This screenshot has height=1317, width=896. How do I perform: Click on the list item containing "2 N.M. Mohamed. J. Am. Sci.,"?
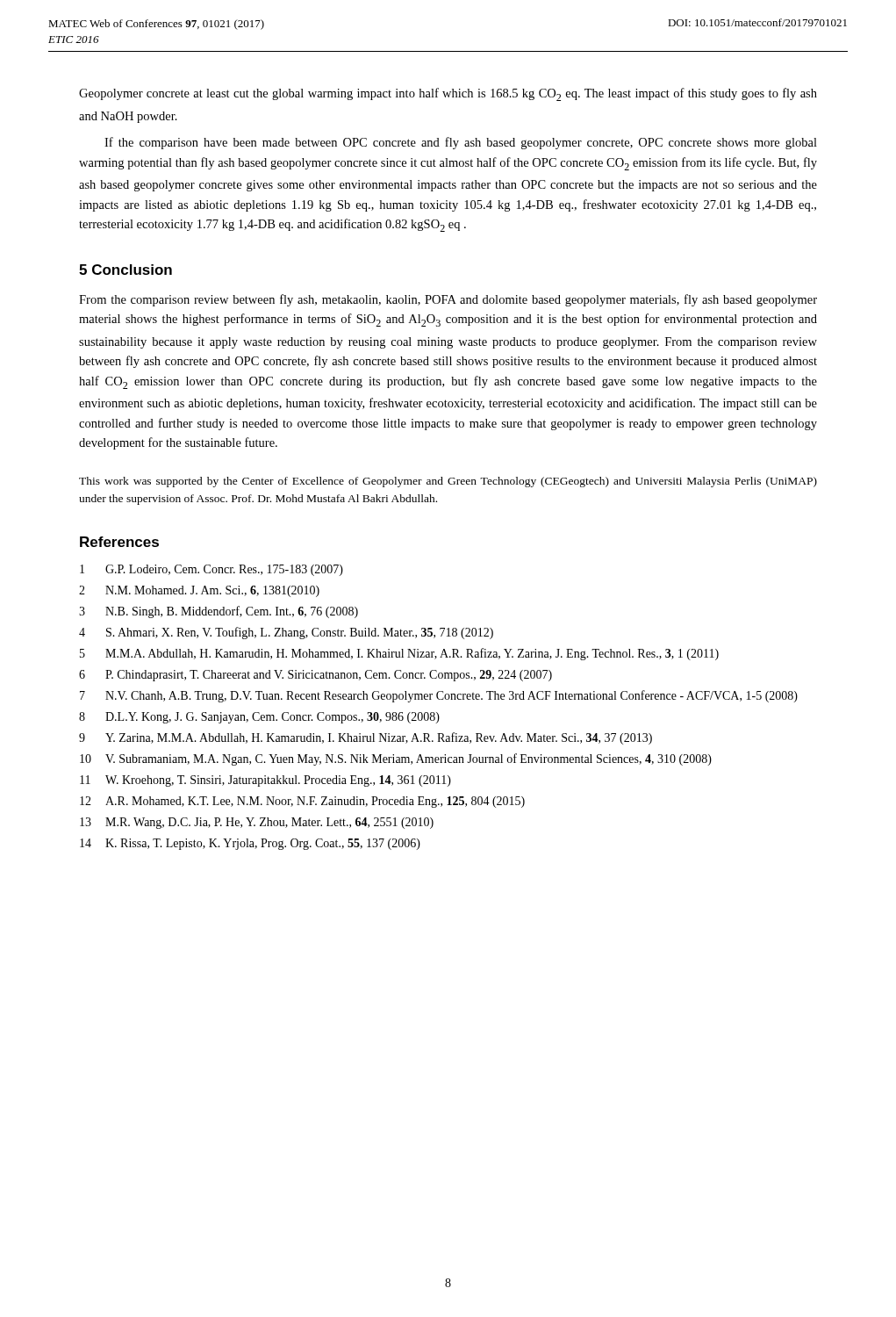point(199,591)
